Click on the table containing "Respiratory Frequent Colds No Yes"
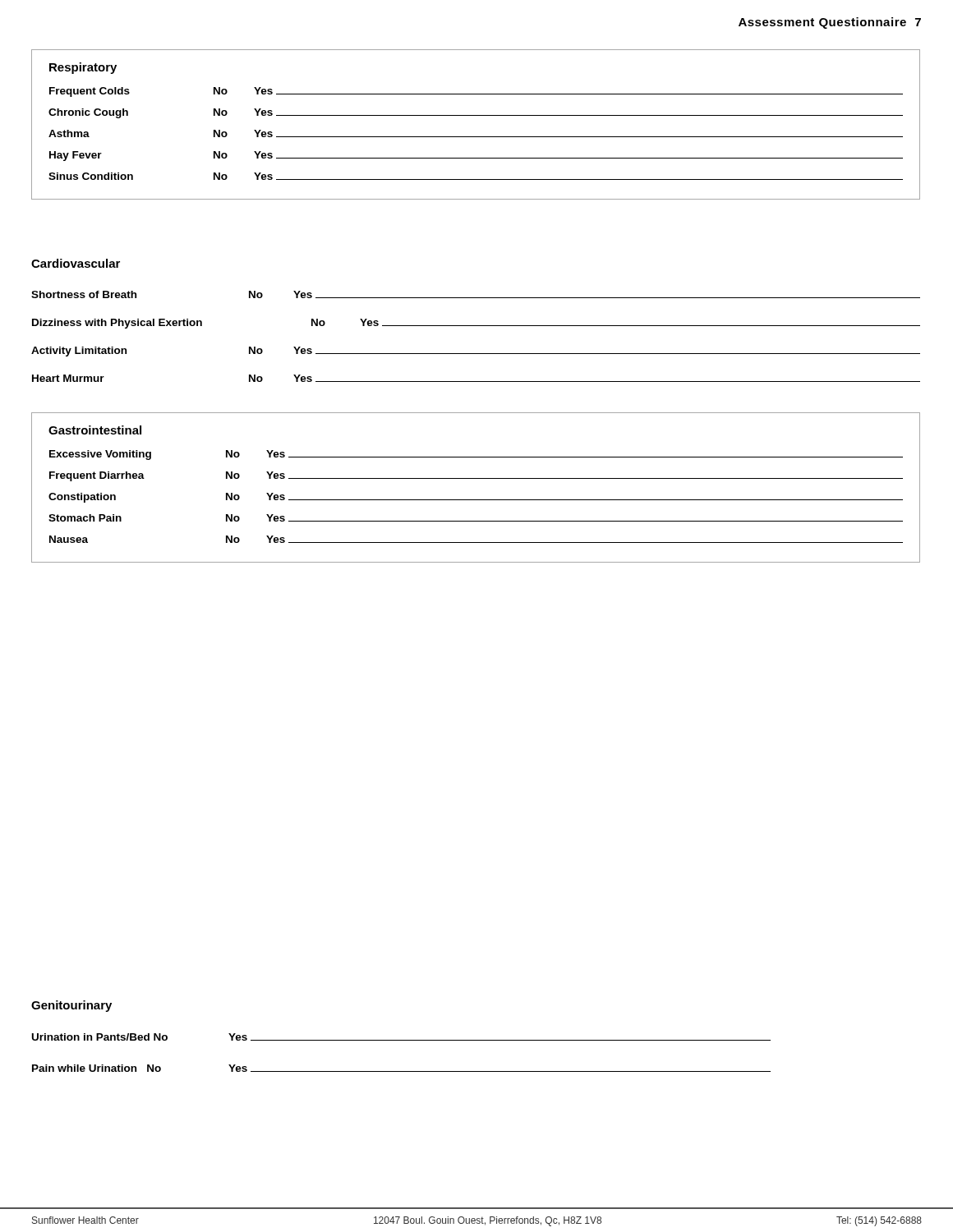The height and width of the screenshot is (1232, 953). (x=476, y=124)
